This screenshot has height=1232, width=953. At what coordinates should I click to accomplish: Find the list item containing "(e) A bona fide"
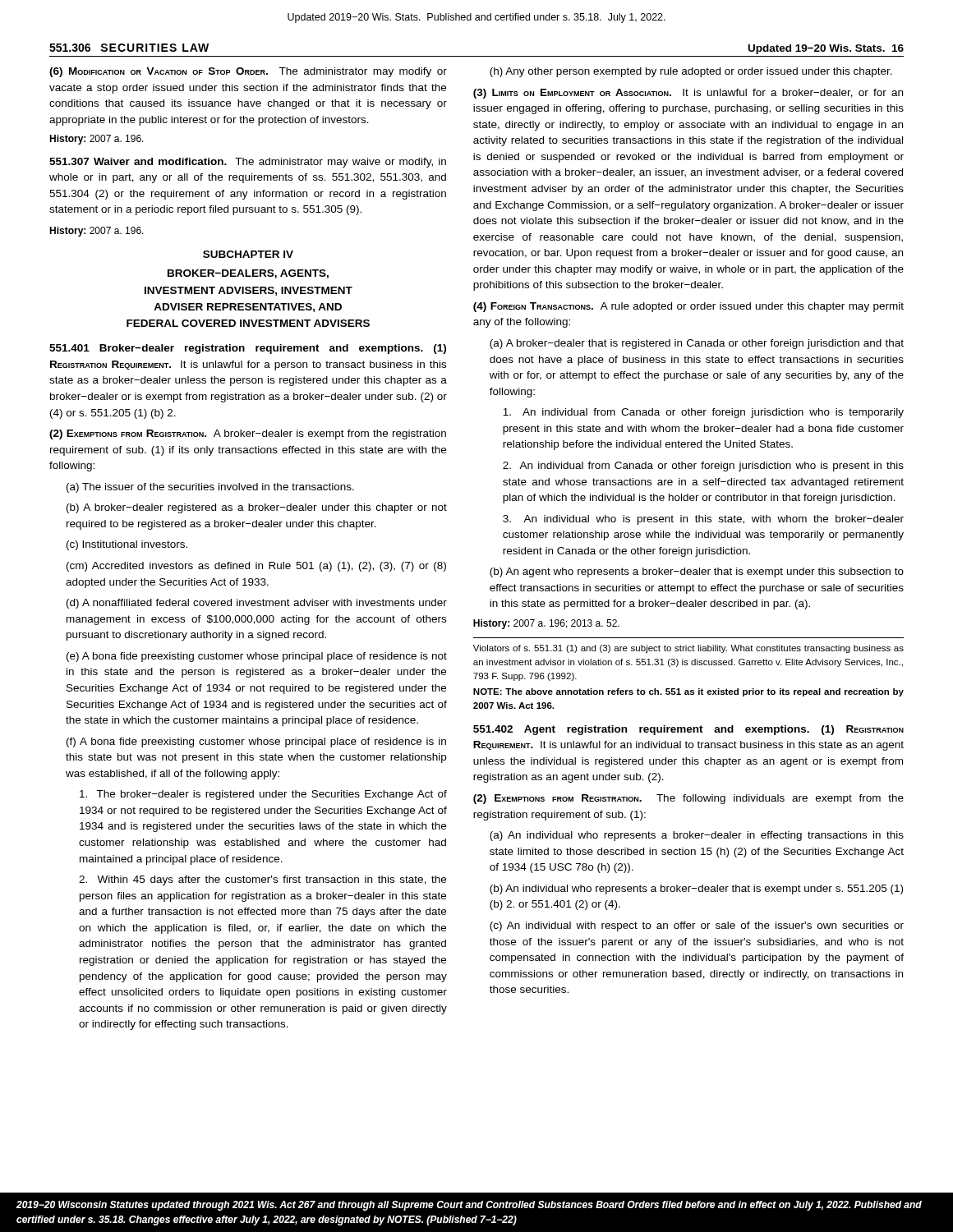point(256,688)
